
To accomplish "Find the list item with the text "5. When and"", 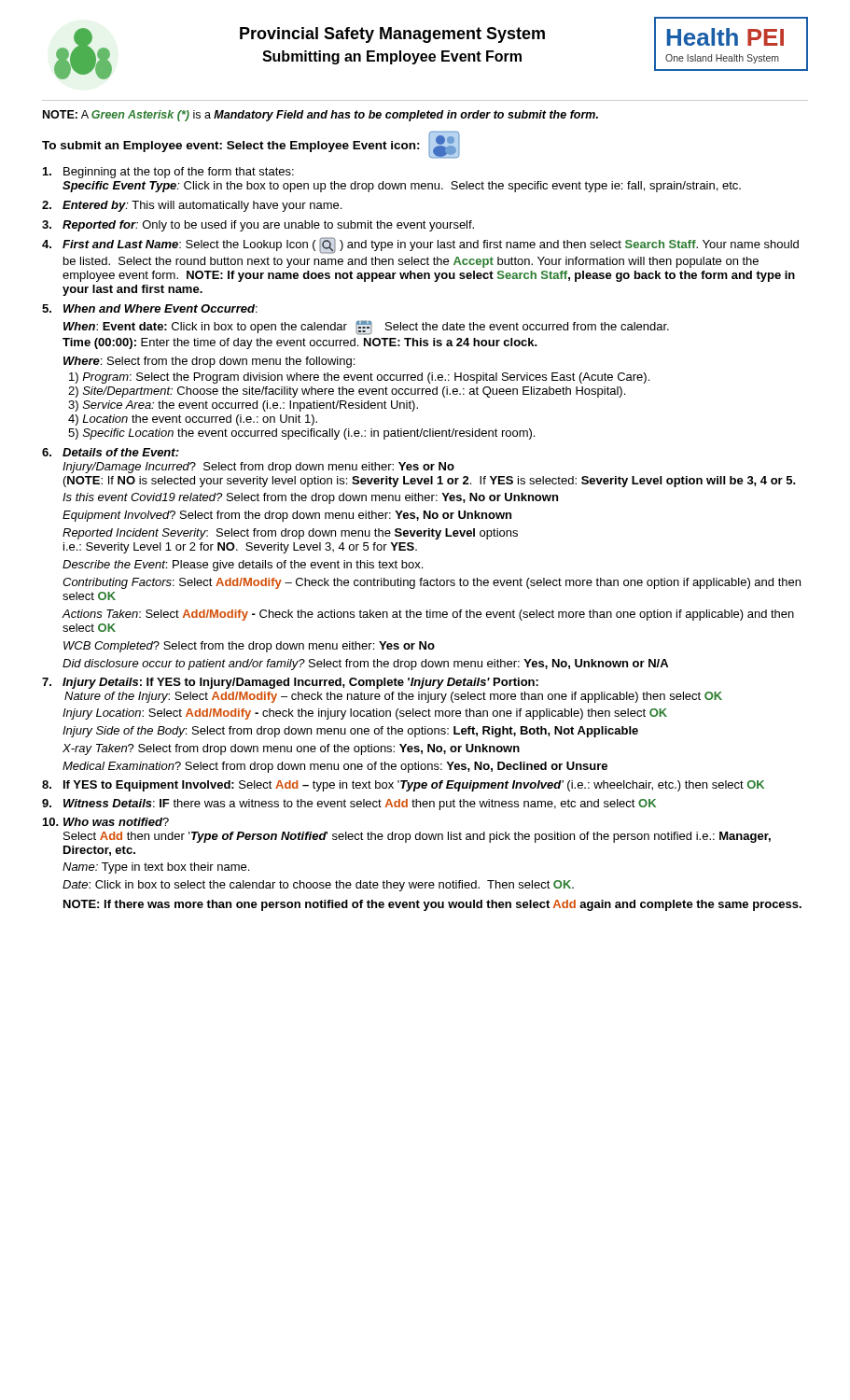I will (150, 308).
